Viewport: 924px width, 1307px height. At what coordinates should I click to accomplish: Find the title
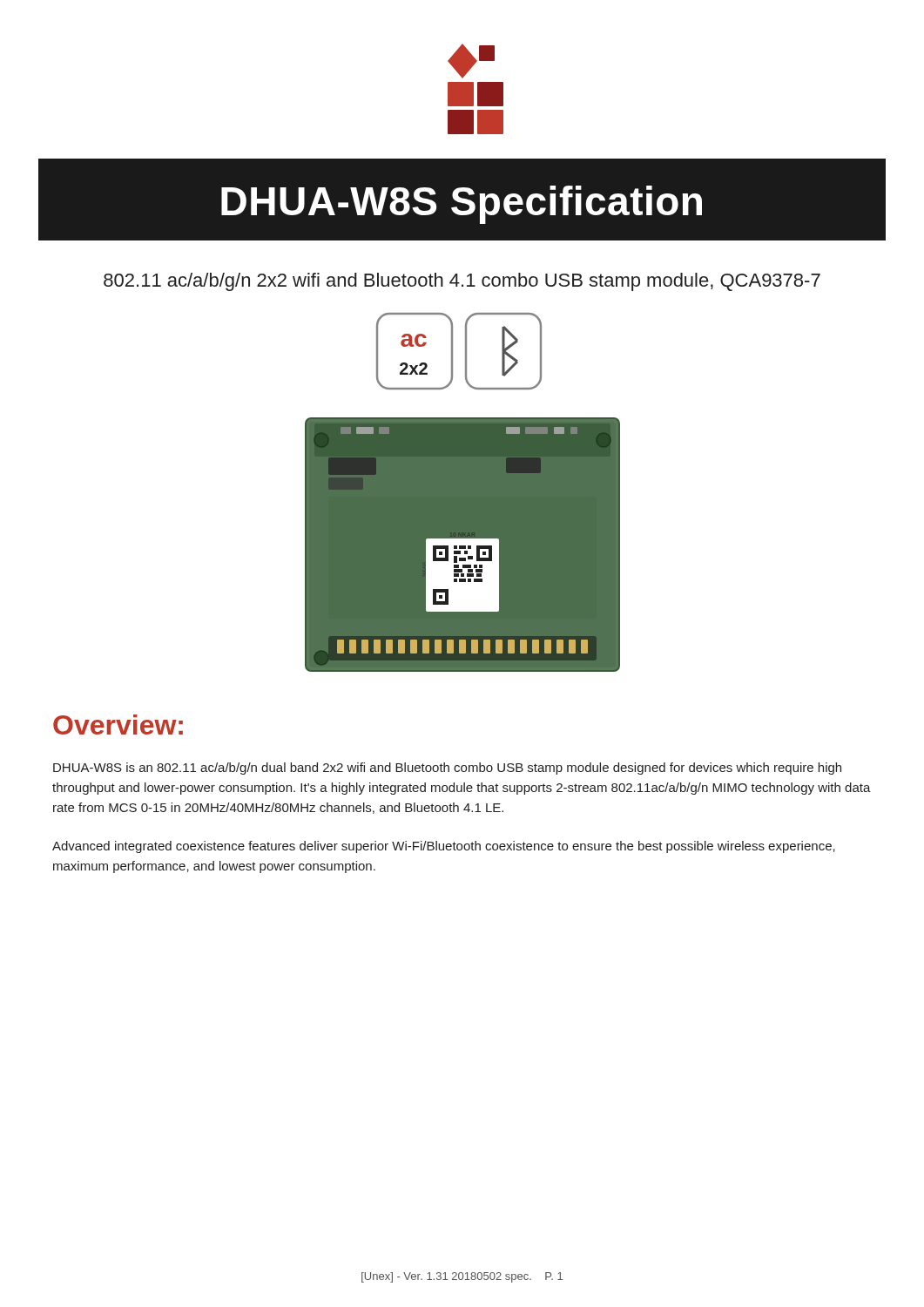click(462, 201)
